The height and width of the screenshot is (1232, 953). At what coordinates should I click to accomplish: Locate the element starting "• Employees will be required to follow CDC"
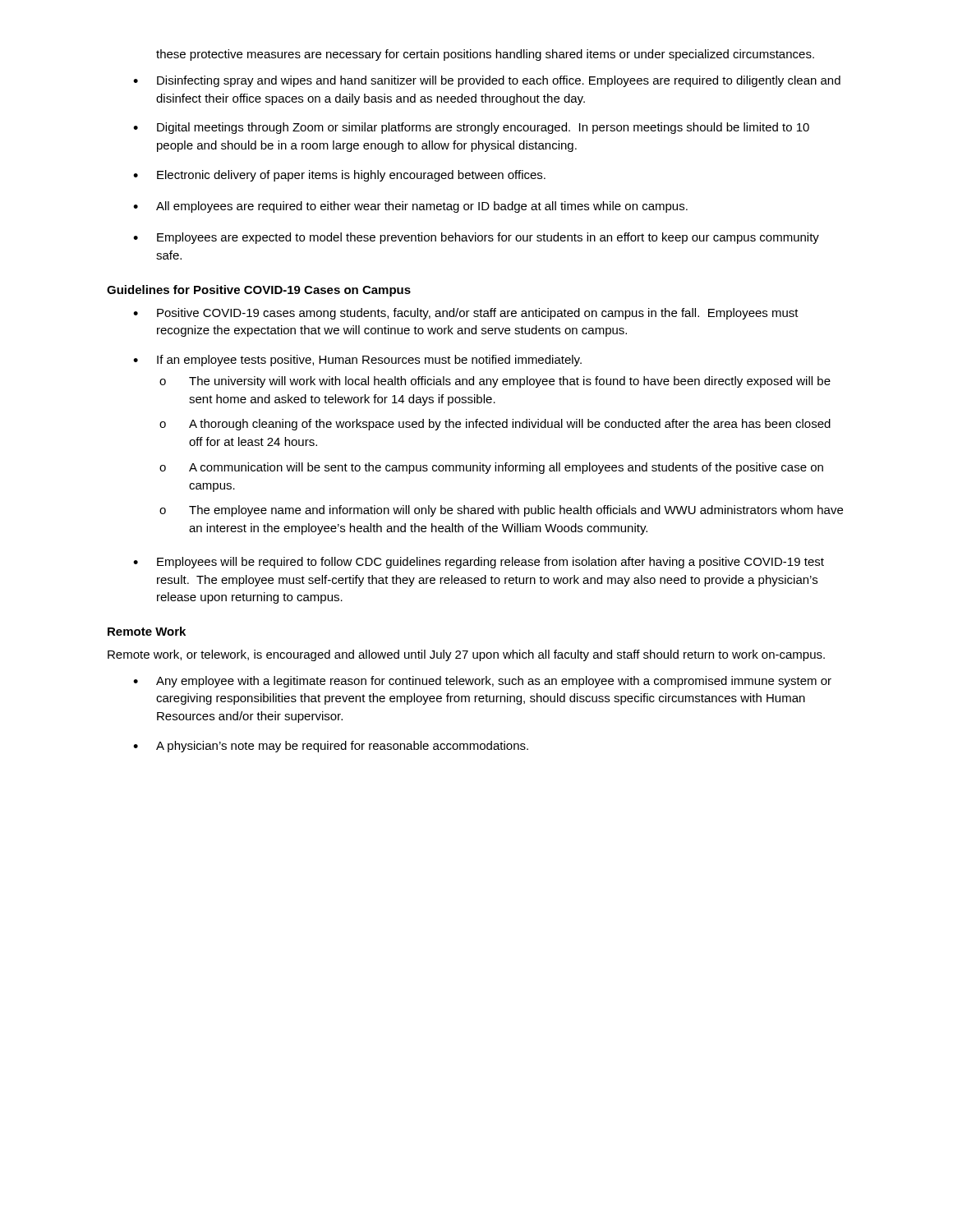(490, 579)
